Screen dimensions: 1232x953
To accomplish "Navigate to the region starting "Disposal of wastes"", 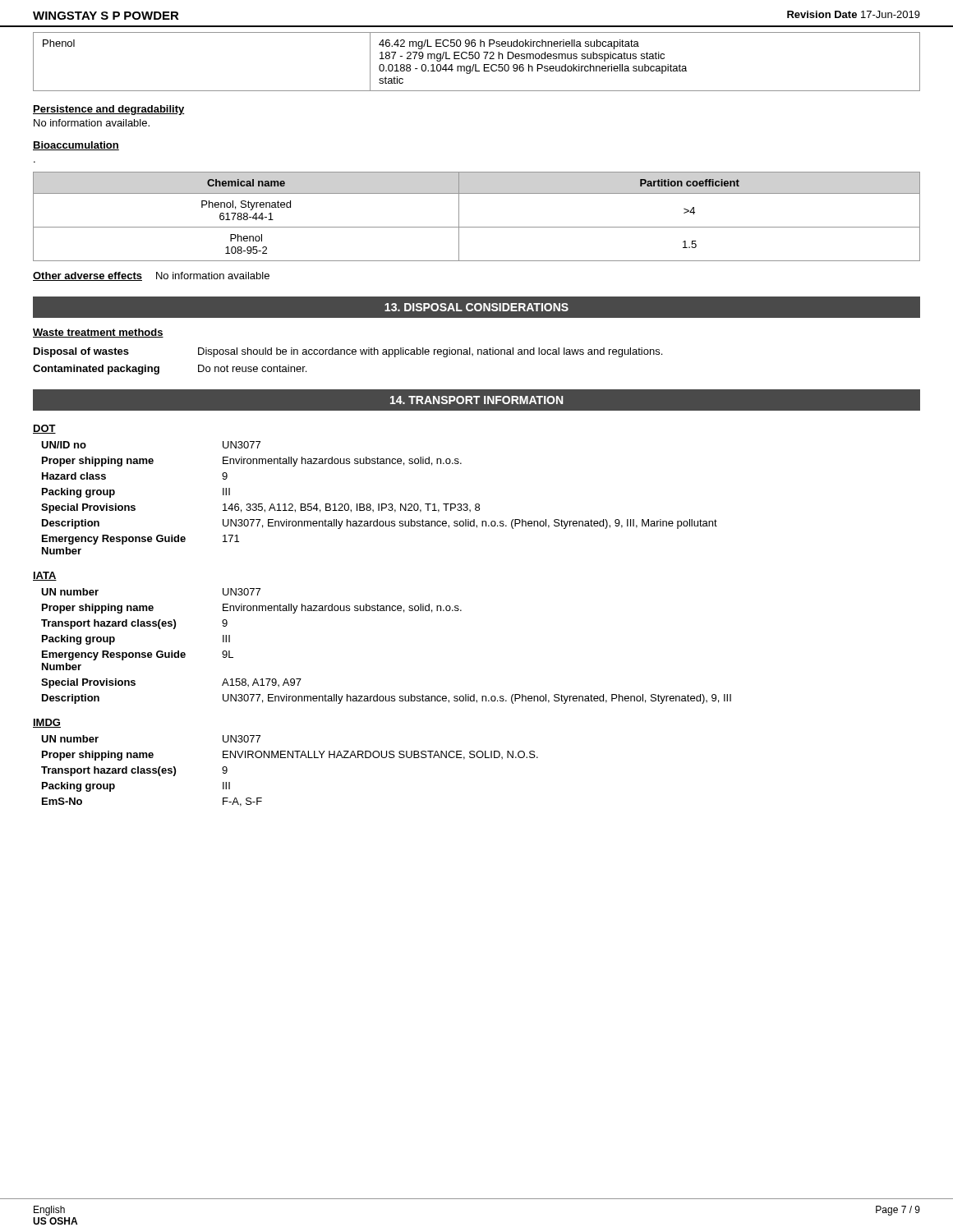I will [x=476, y=351].
